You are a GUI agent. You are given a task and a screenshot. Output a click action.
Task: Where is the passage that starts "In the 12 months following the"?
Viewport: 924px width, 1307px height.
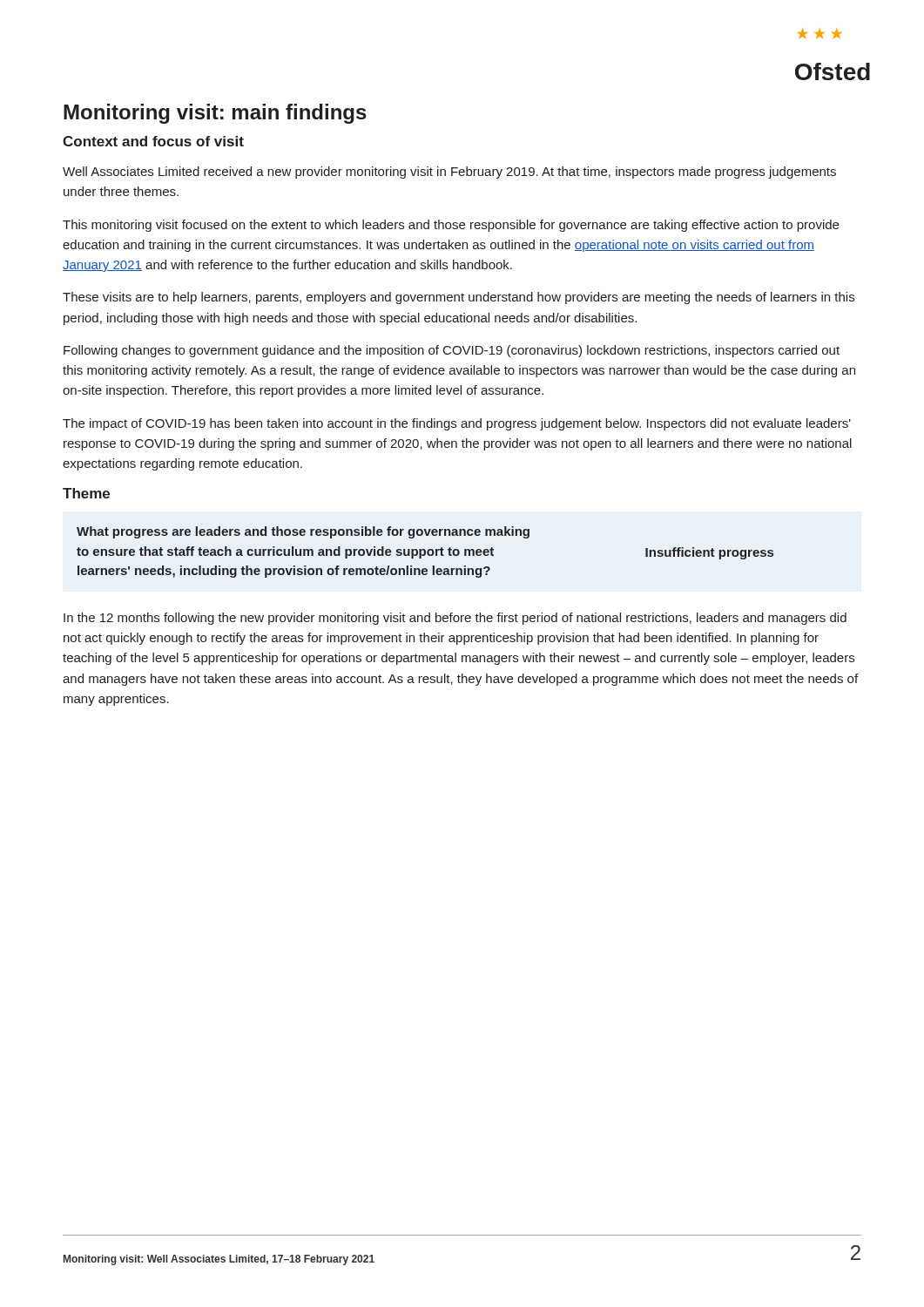(460, 658)
